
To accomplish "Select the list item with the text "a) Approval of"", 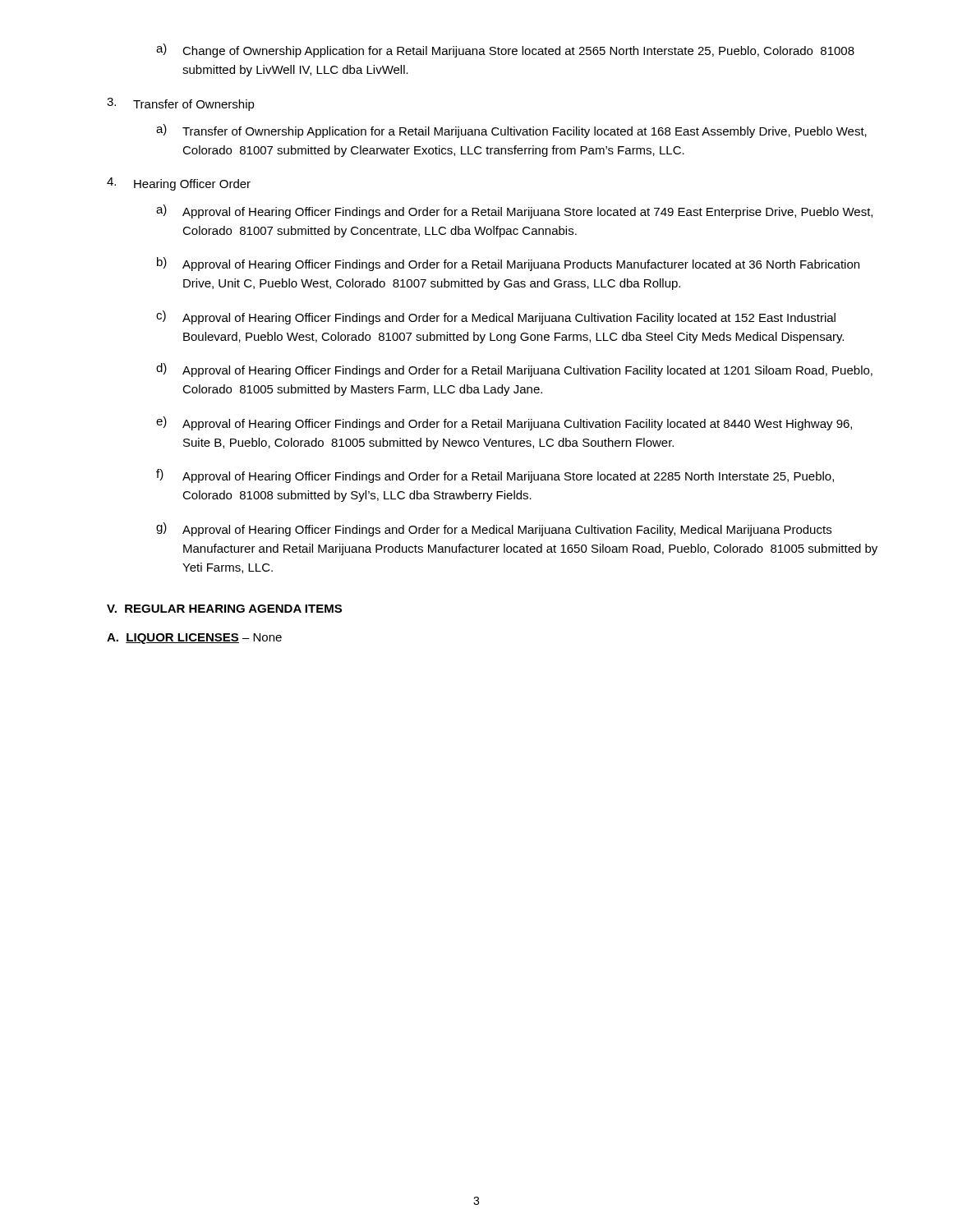I will [x=518, y=221].
